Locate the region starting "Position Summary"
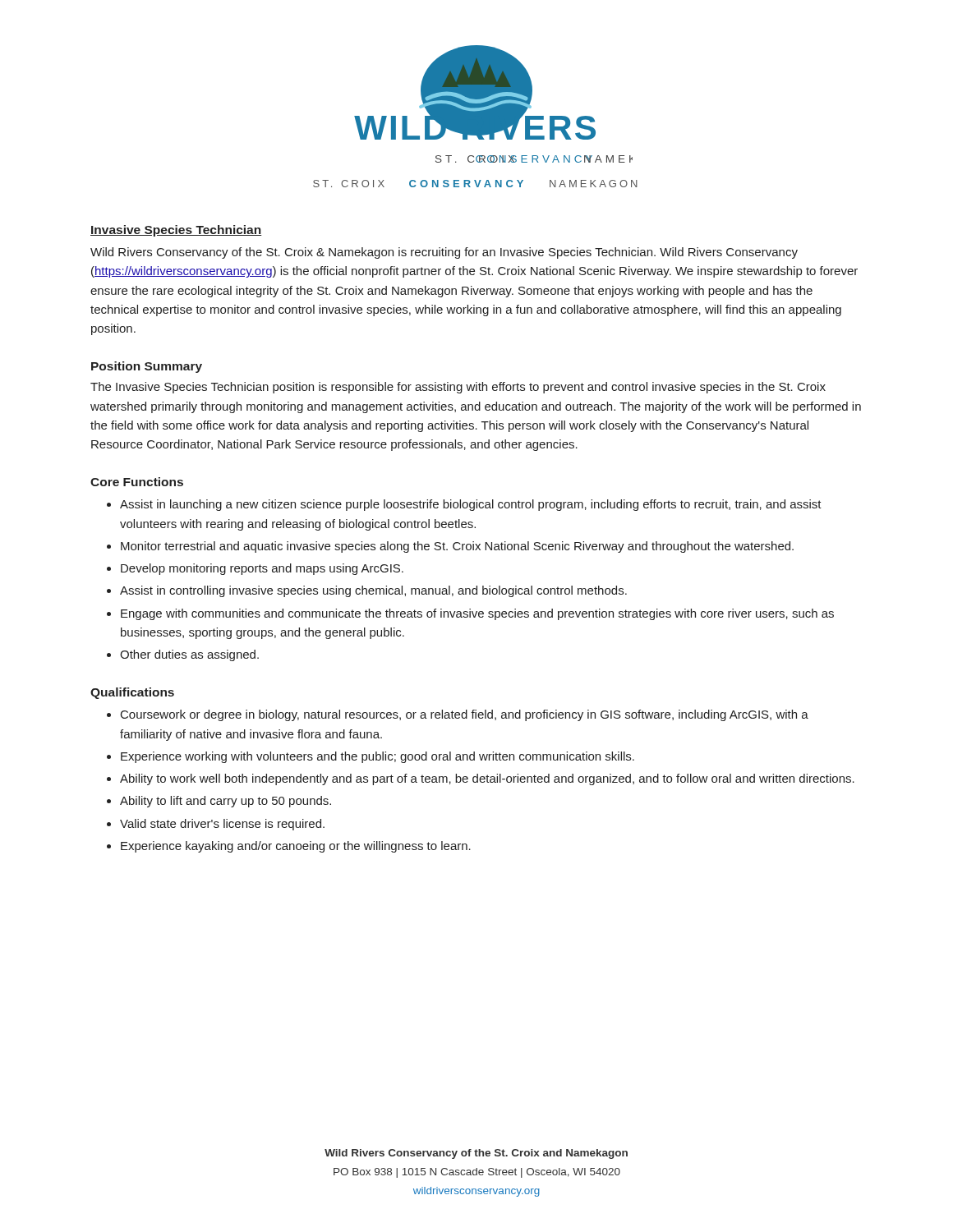 coord(146,366)
